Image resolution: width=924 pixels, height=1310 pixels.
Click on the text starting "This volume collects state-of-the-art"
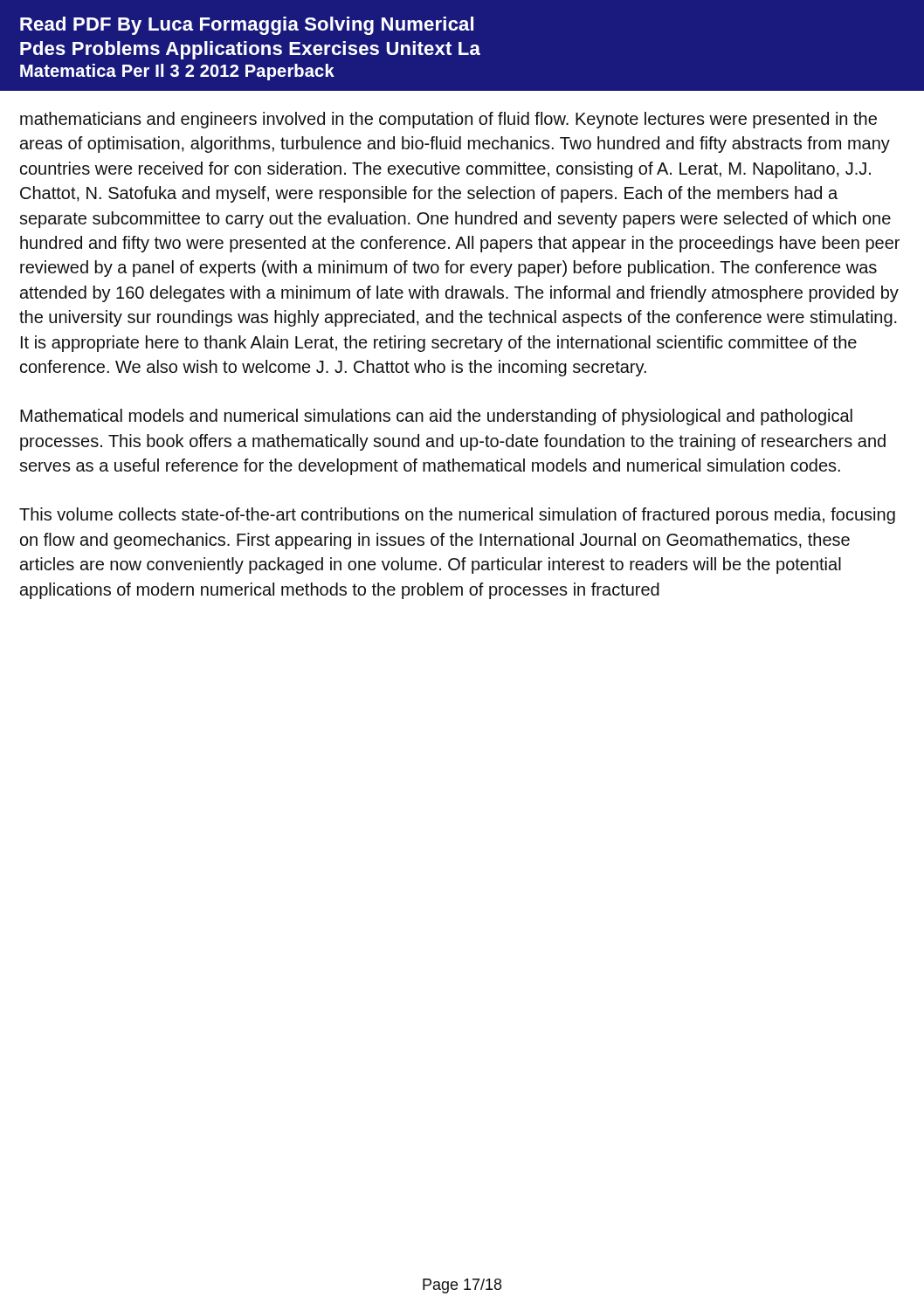pos(462,552)
